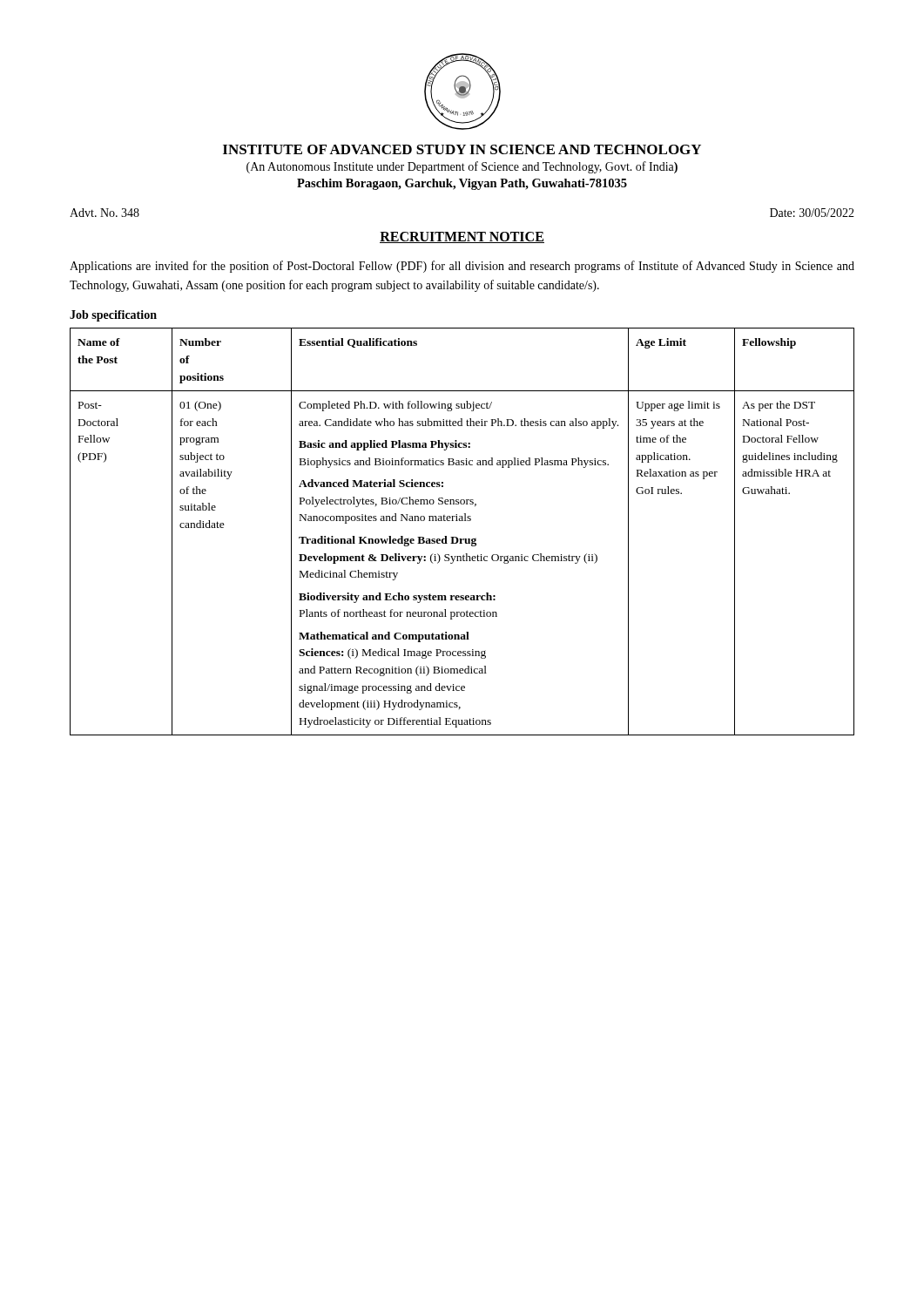This screenshot has height=1307, width=924.
Task: Select the text block that reads "Applications are invited for the position of Post-Doctoral"
Action: point(462,276)
